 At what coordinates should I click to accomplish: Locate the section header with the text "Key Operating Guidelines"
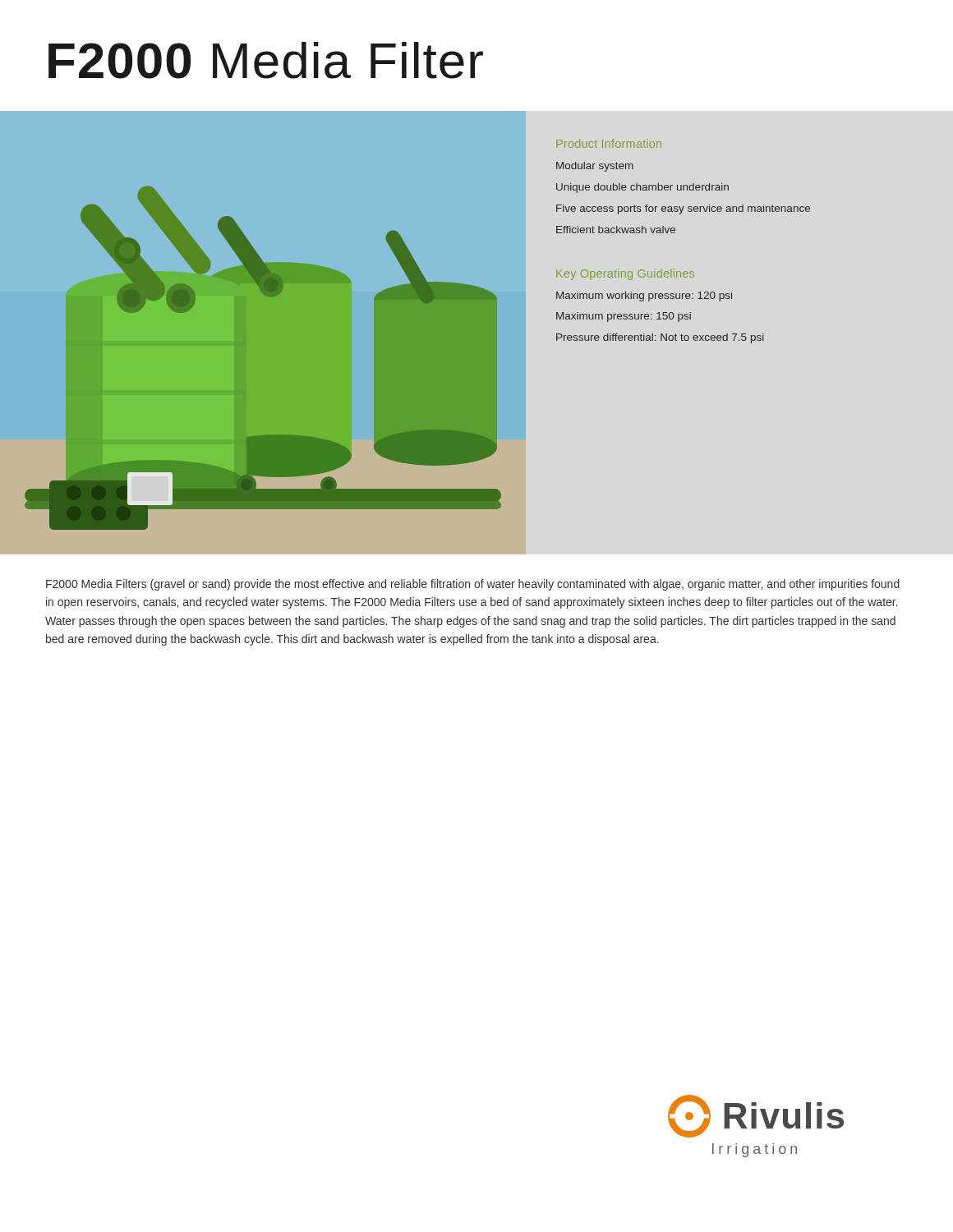point(625,273)
